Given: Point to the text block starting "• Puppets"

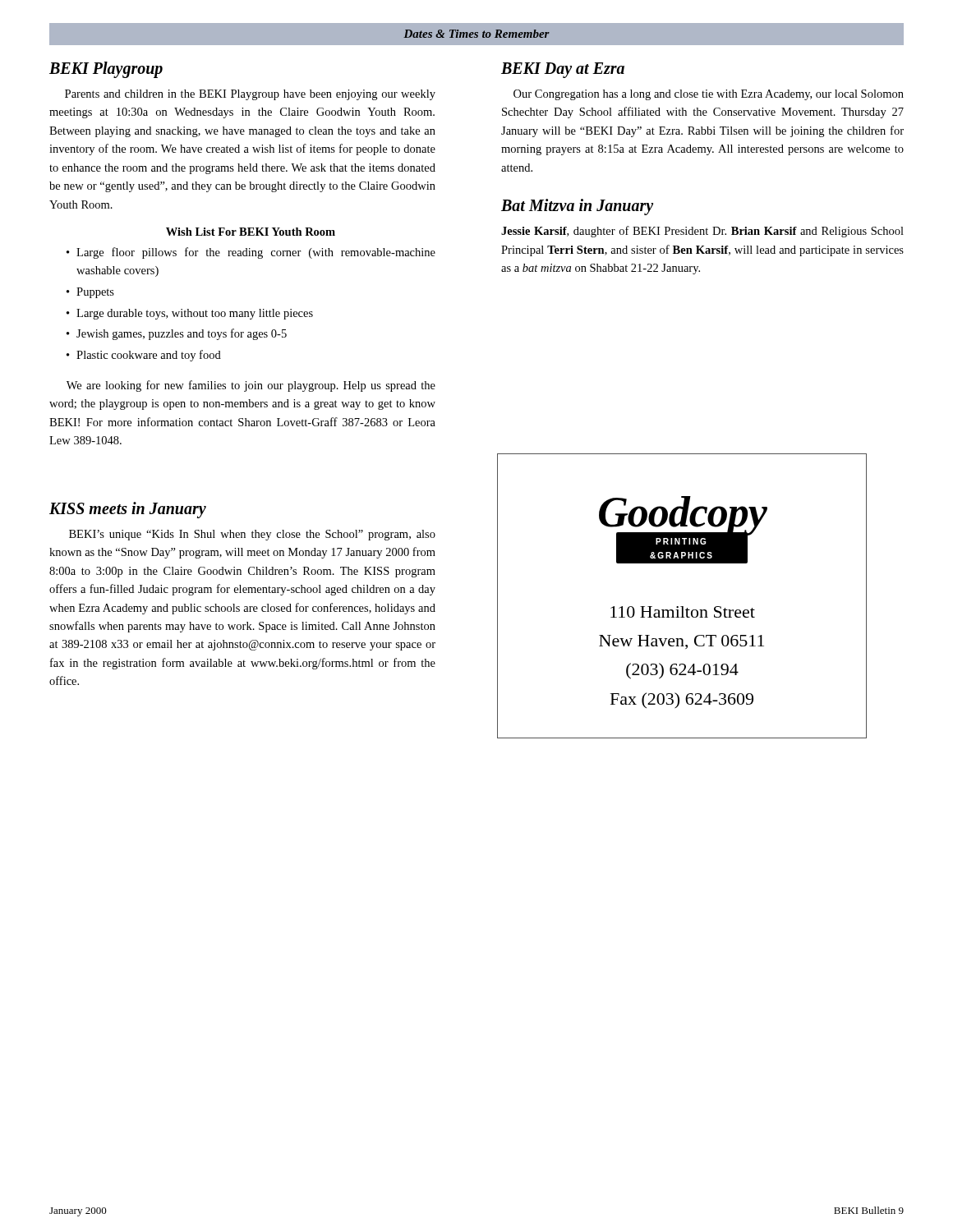Looking at the screenshot, I should pyautogui.click(x=90, y=292).
